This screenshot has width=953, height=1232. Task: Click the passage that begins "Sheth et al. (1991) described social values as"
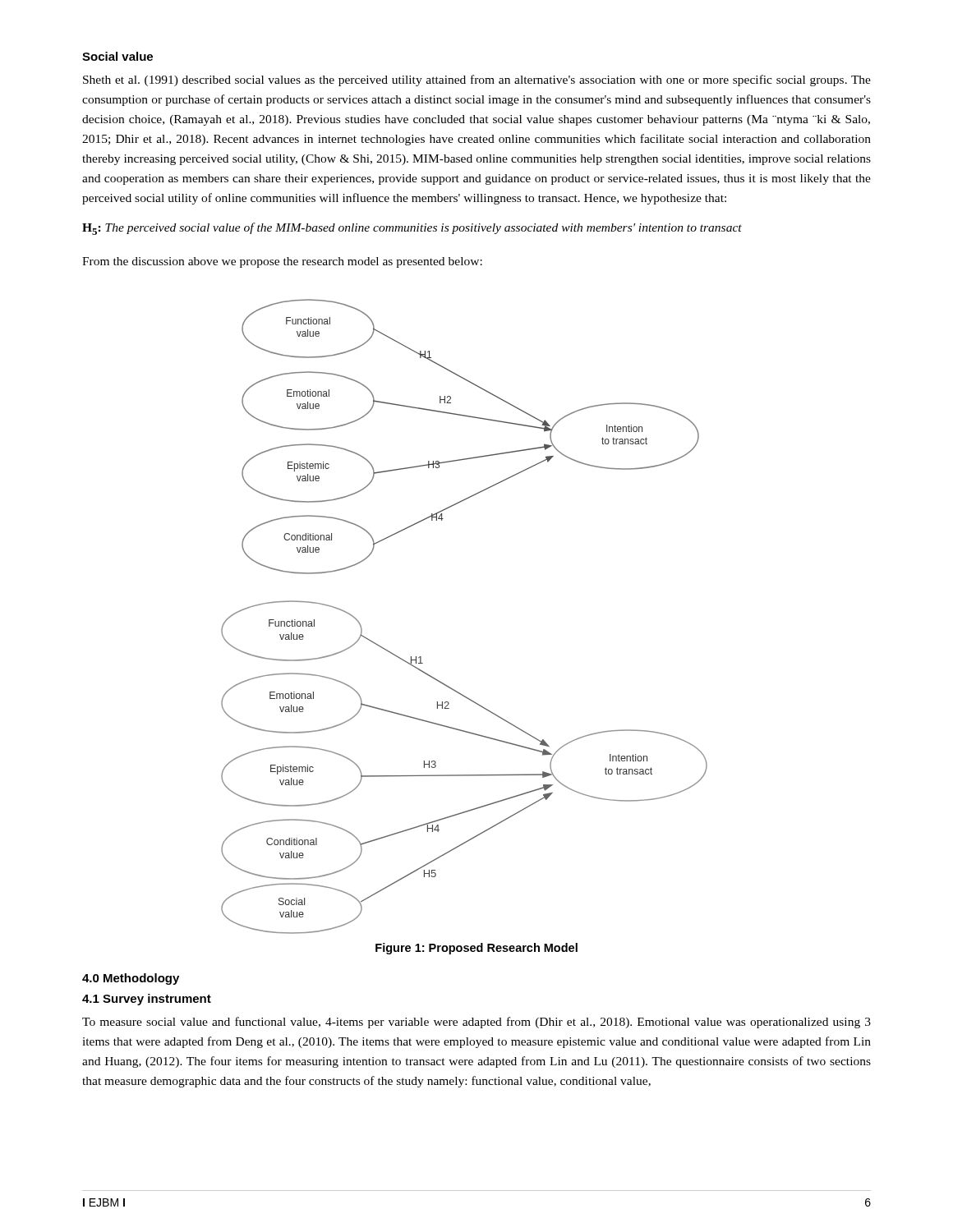click(476, 139)
